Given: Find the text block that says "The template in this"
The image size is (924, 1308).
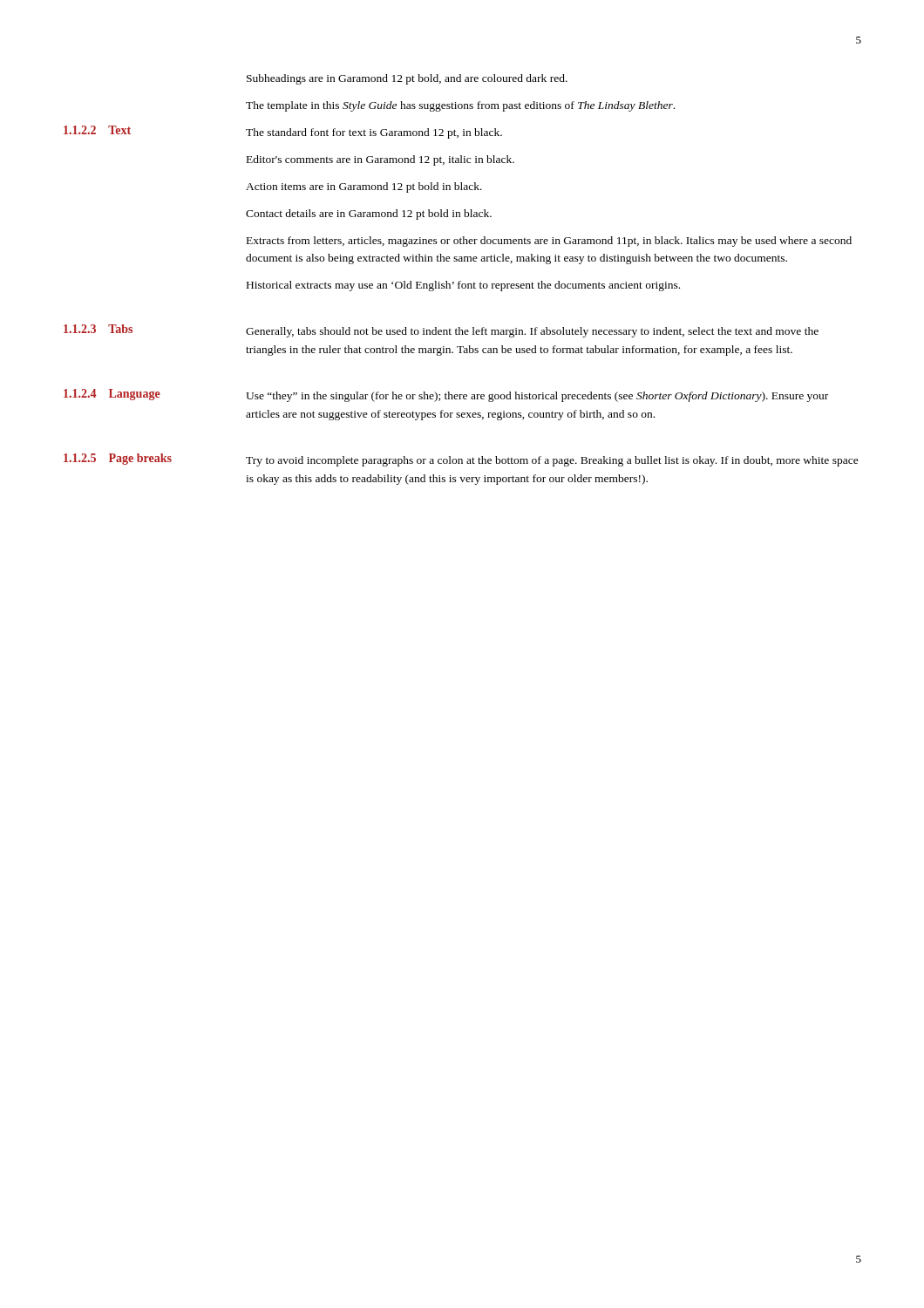Looking at the screenshot, I should coord(461,105).
